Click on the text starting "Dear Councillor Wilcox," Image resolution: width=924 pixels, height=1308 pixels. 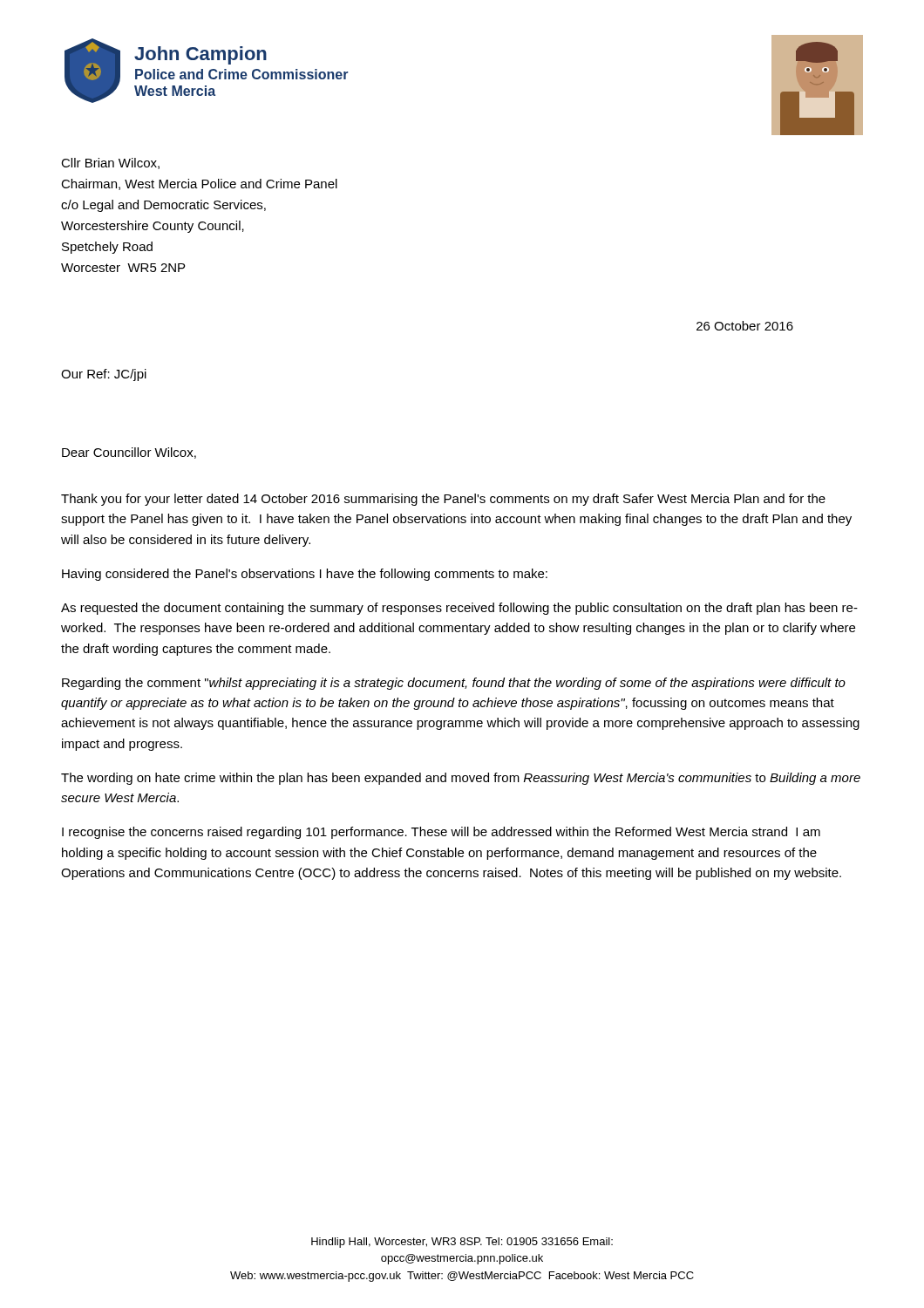[129, 452]
